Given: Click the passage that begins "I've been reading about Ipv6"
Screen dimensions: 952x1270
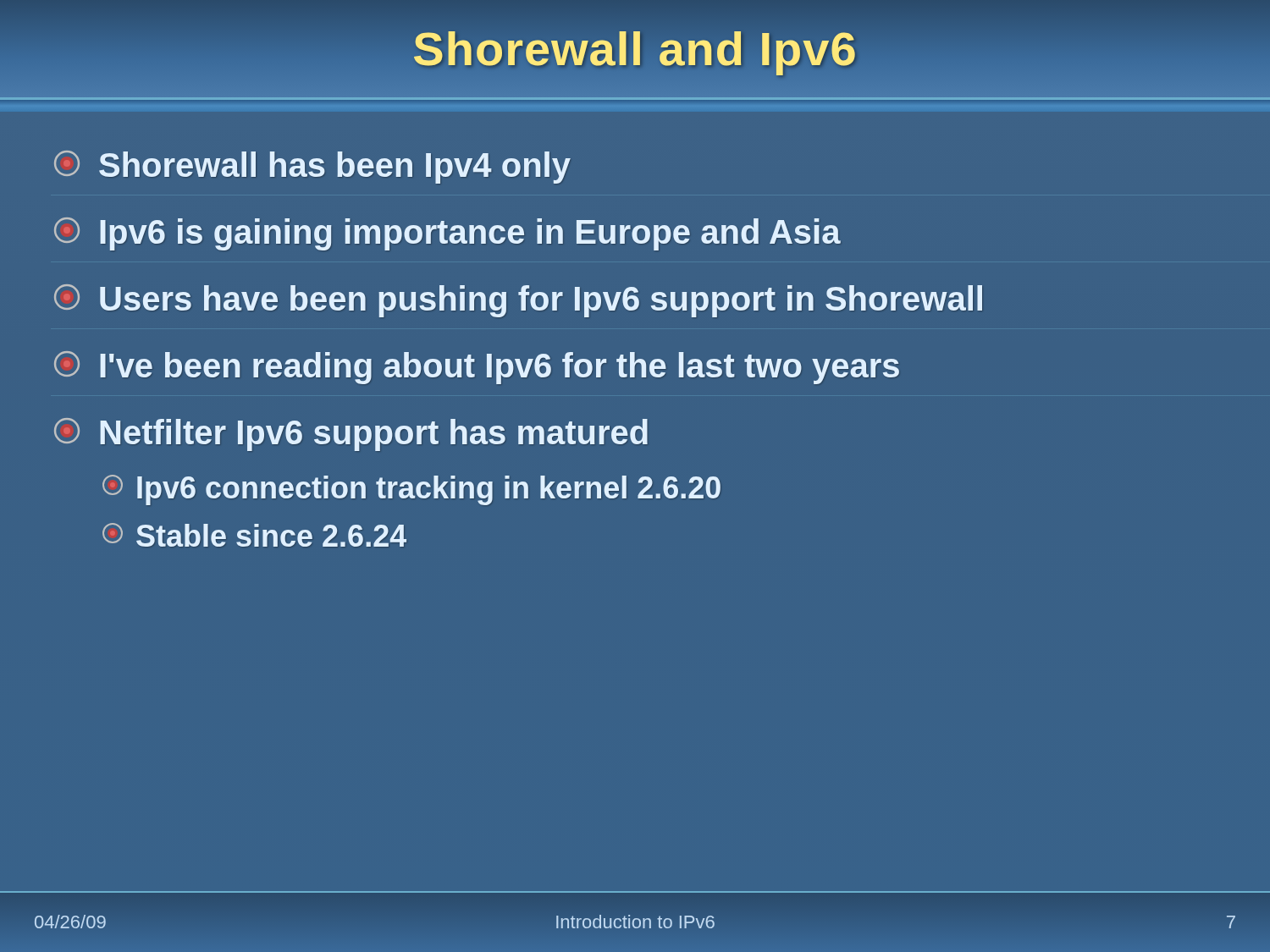Looking at the screenshot, I should coord(660,366).
